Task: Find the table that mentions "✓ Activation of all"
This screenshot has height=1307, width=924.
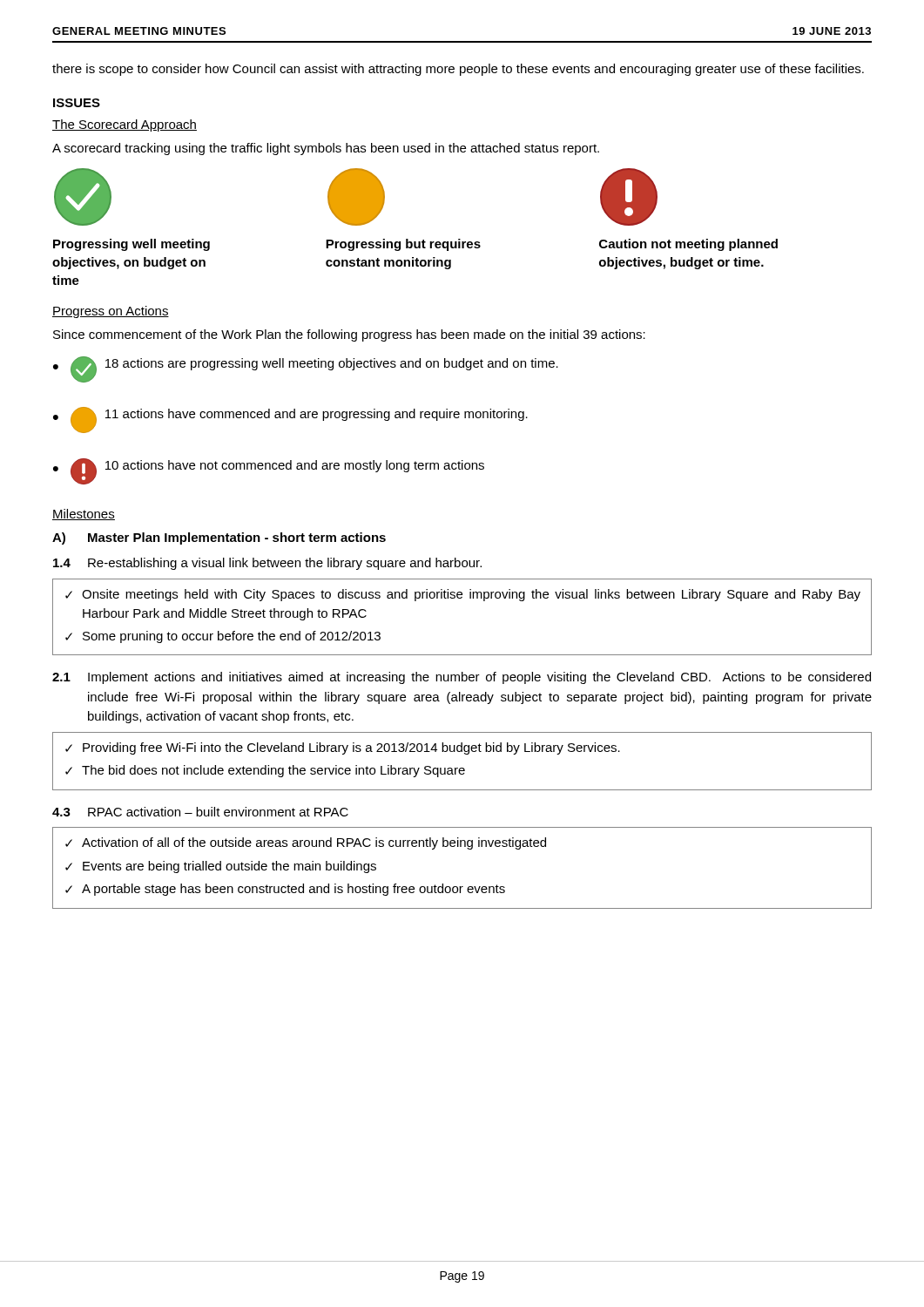Action: 462,868
